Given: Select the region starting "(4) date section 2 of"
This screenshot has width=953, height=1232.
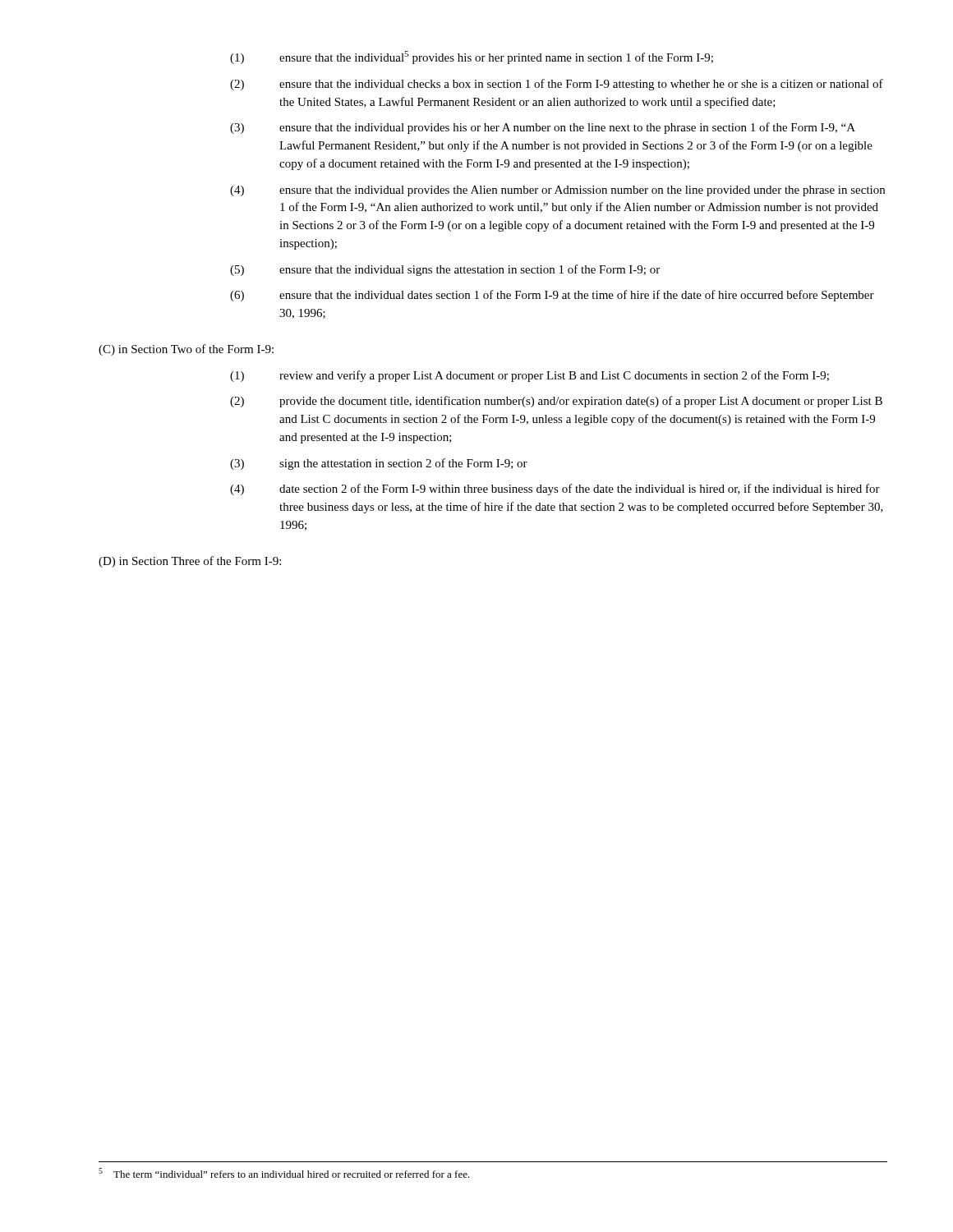Looking at the screenshot, I should [x=559, y=508].
